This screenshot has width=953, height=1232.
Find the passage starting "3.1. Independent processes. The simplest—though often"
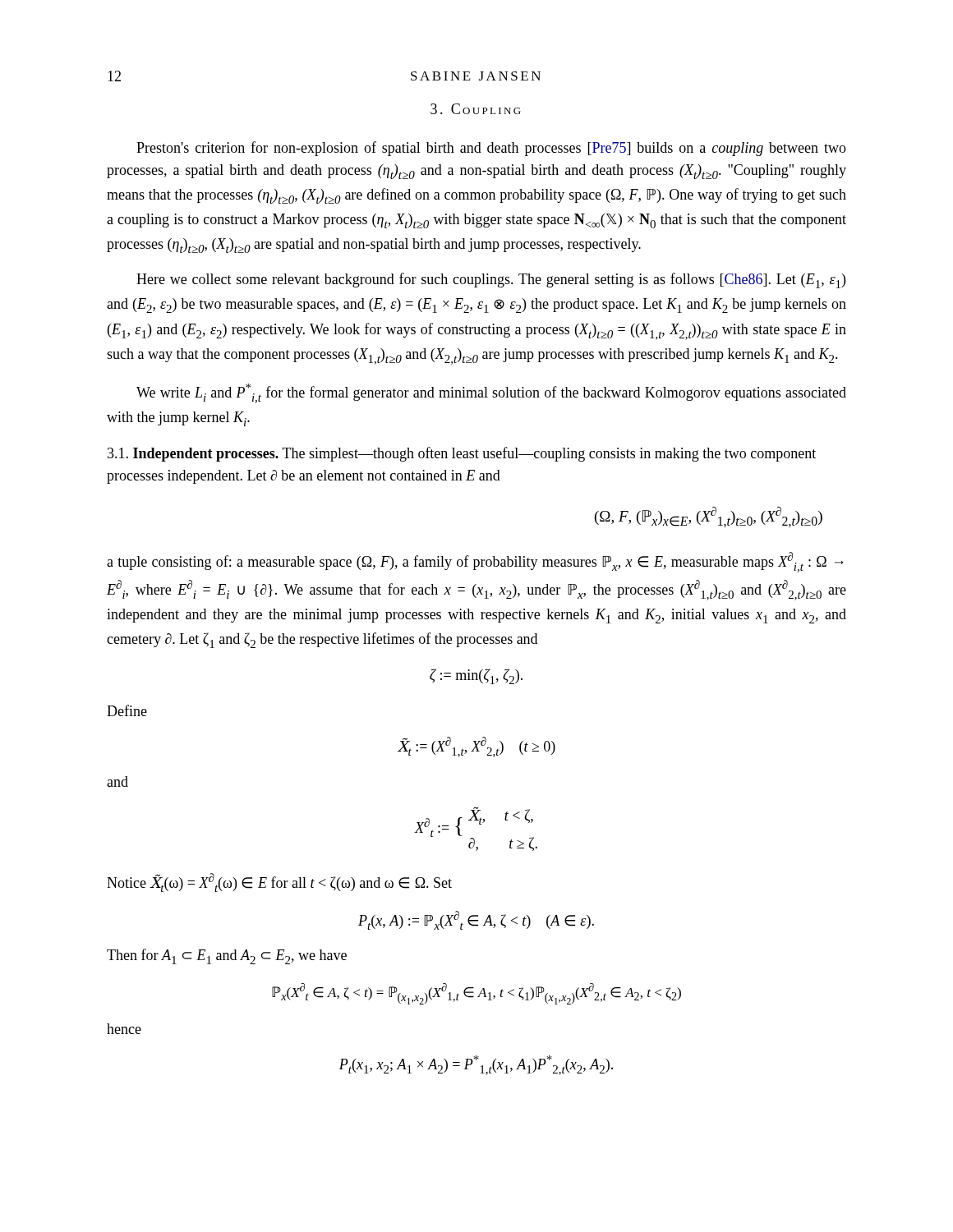[461, 464]
